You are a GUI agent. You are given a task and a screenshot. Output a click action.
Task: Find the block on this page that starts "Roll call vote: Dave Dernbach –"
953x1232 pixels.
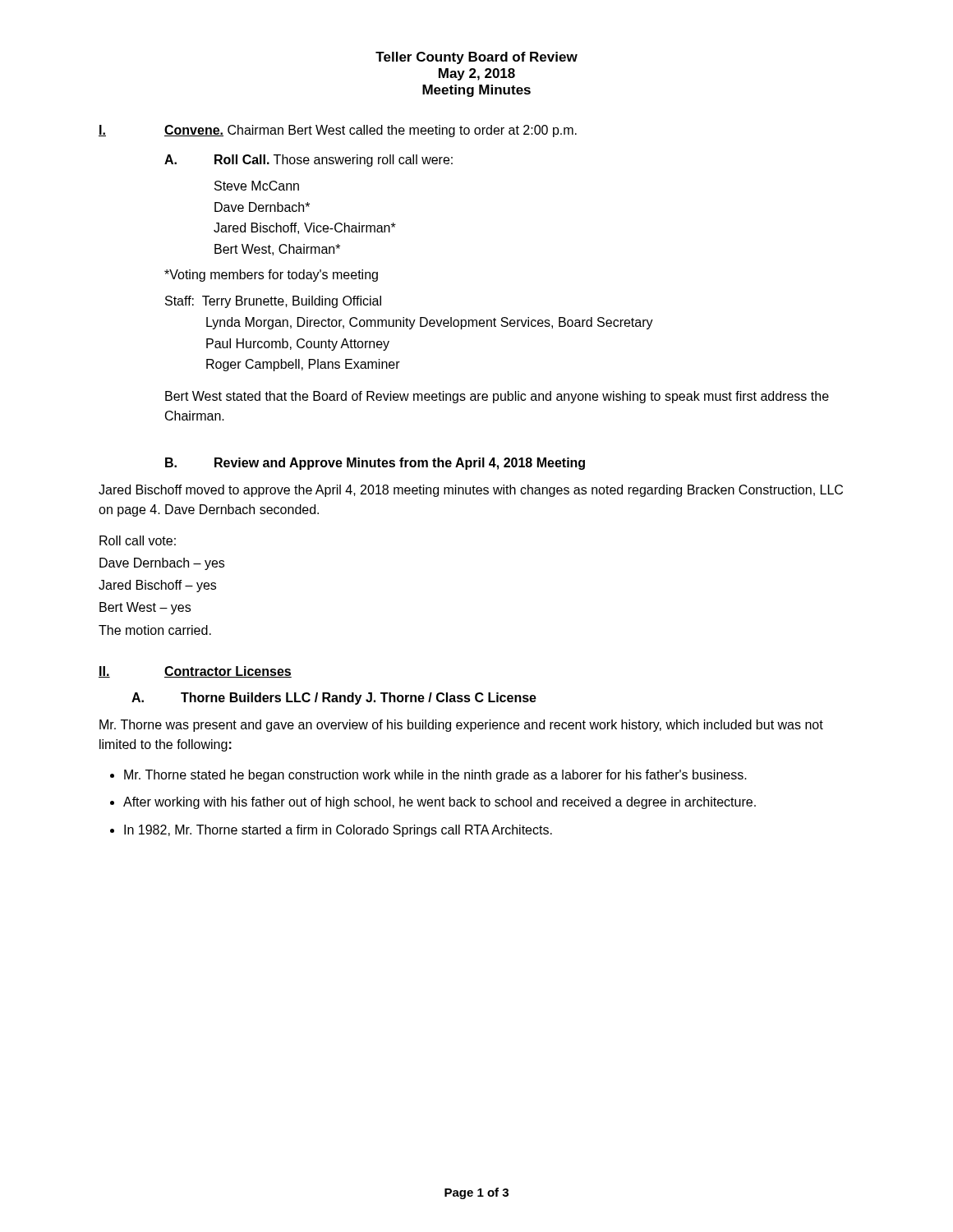coord(162,585)
